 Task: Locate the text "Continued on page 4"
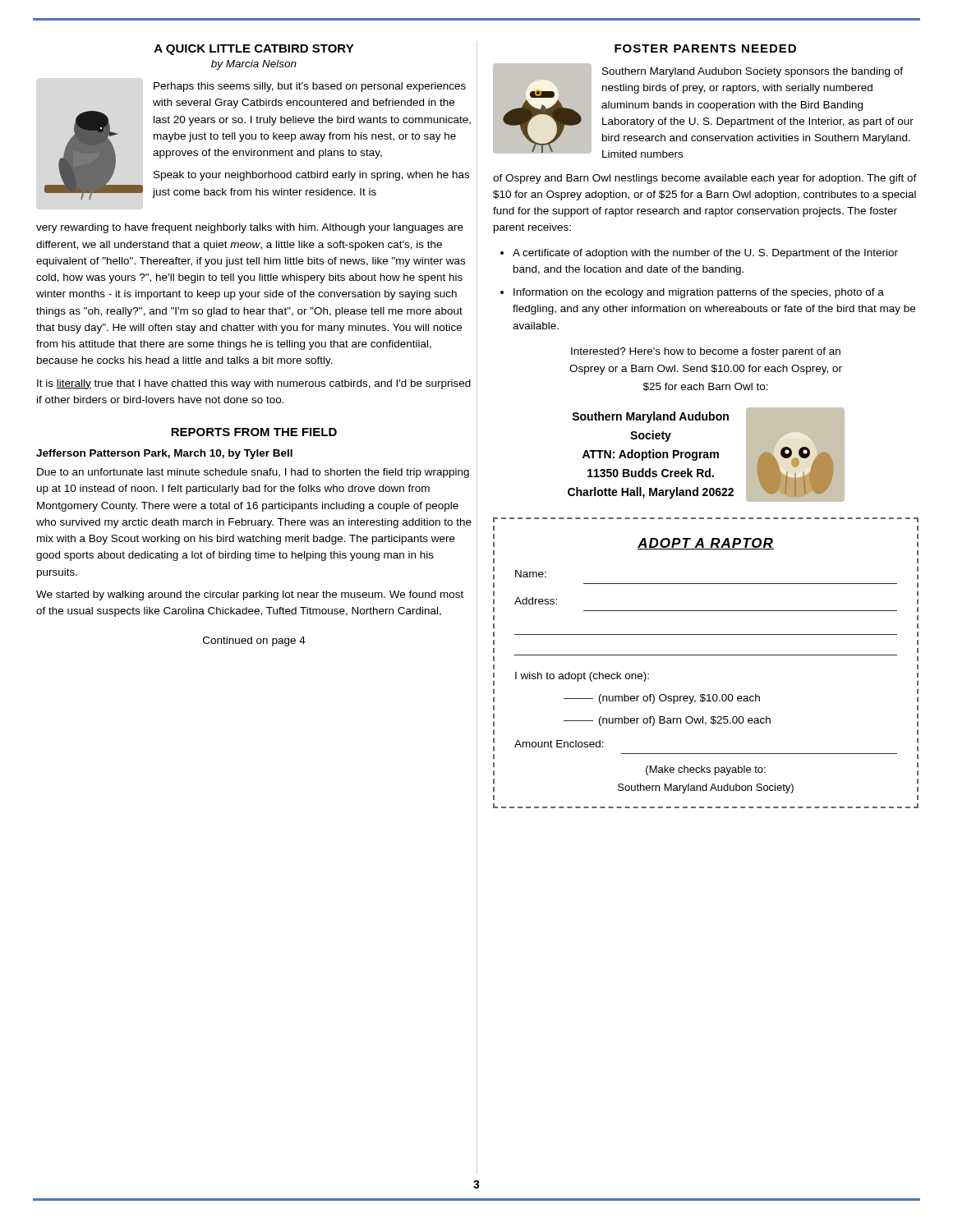[254, 640]
